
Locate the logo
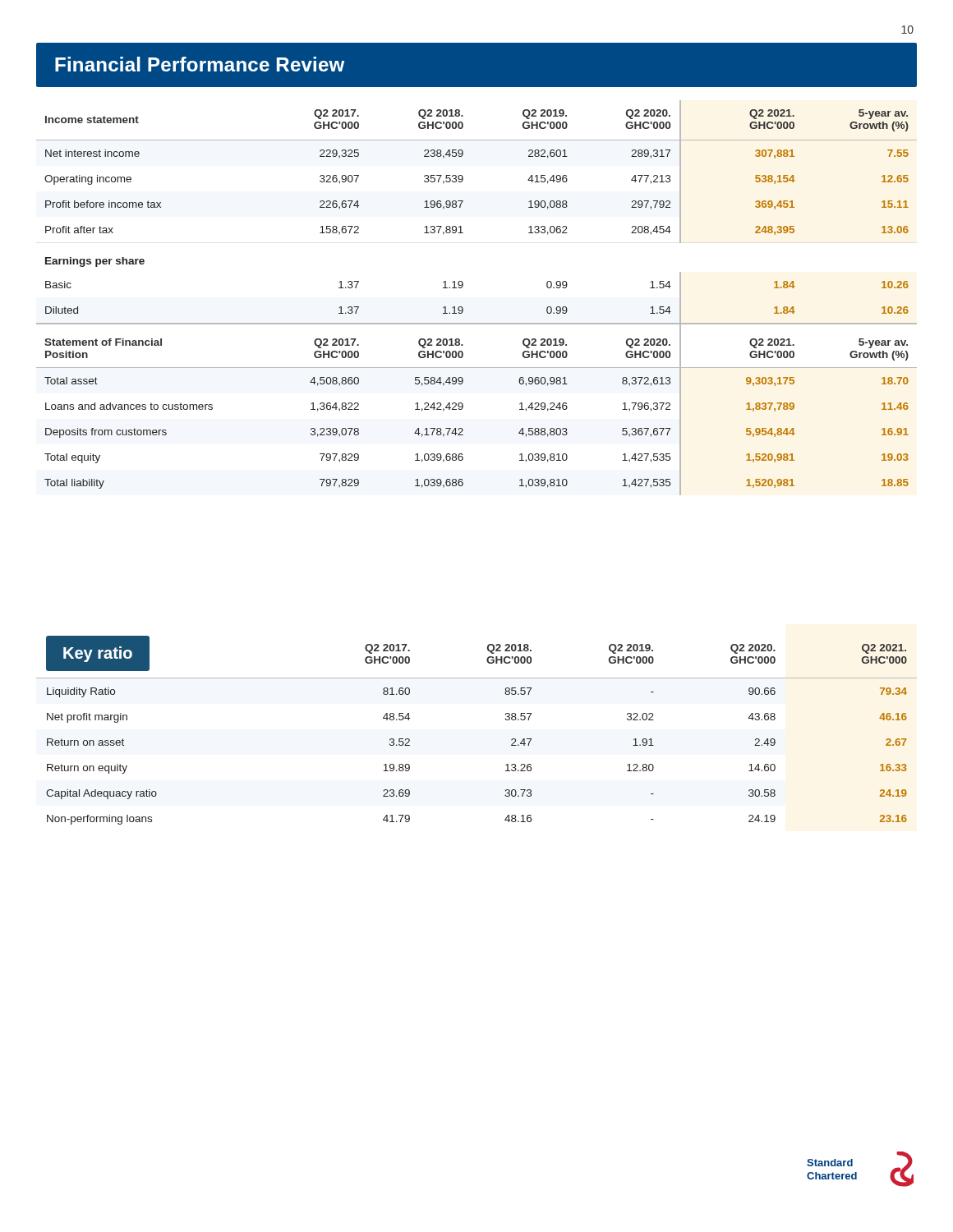(860, 1174)
